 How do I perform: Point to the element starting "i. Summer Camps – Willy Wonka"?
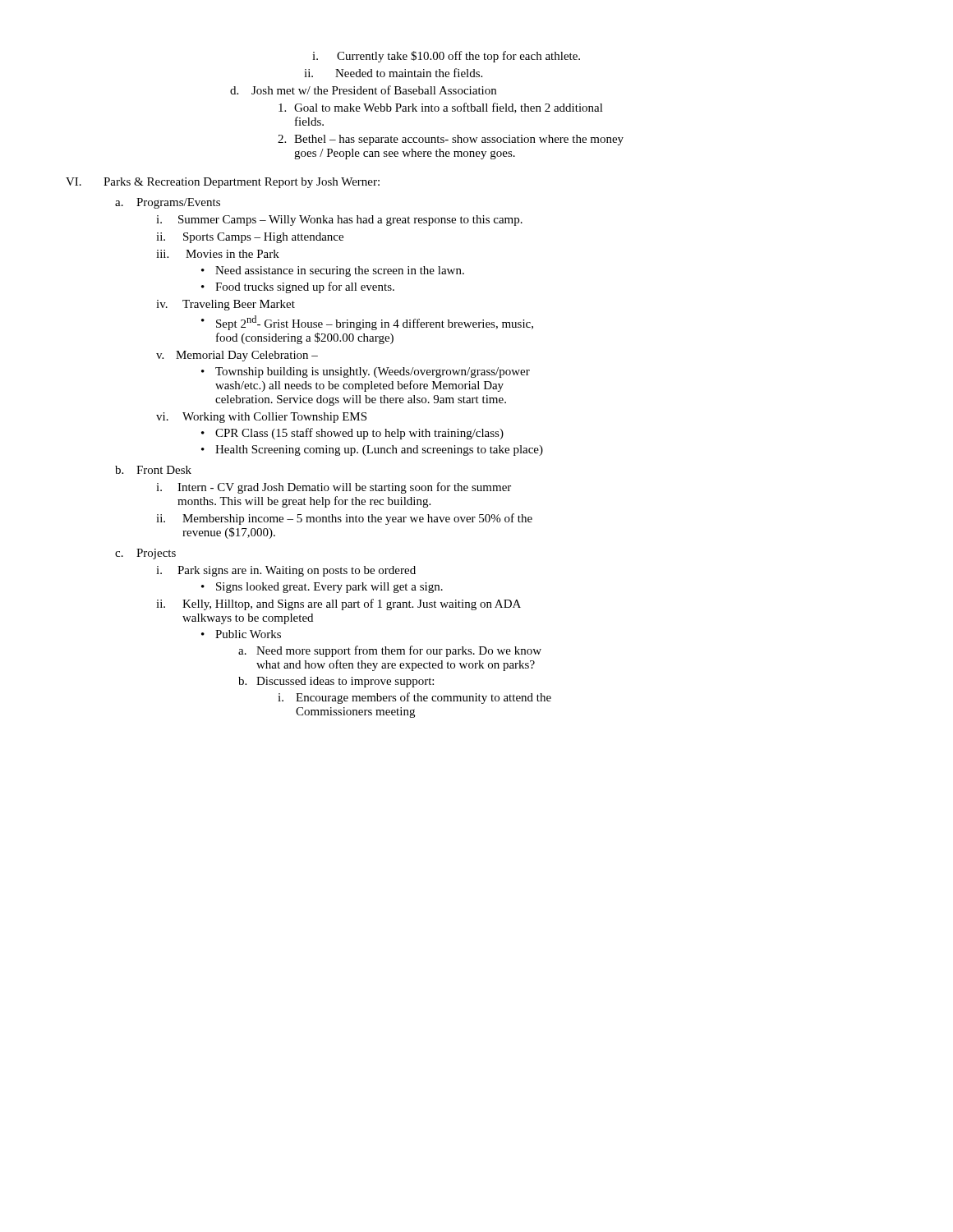[x=340, y=220]
